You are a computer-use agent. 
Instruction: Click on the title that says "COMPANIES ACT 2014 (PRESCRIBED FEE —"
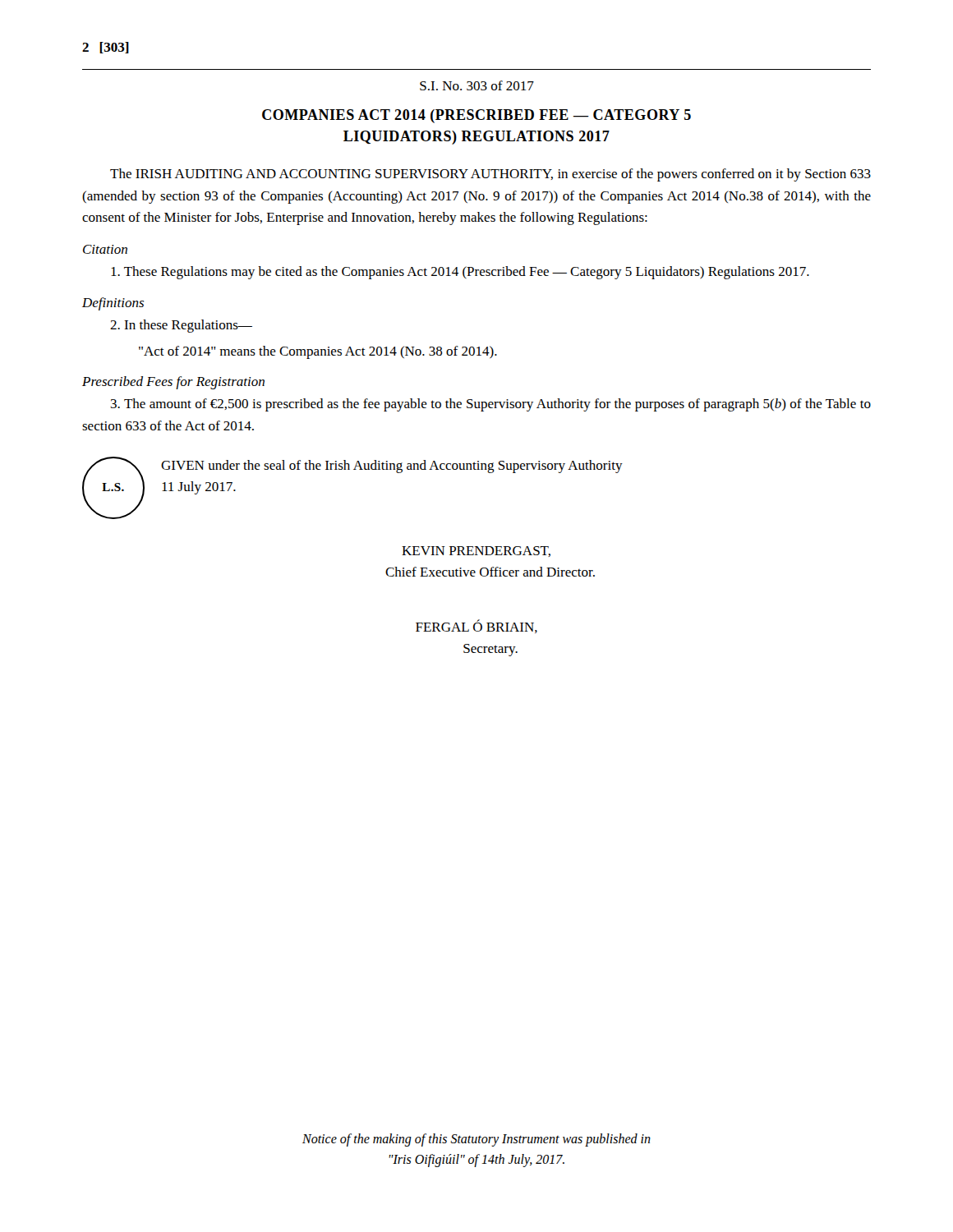[x=476, y=126]
